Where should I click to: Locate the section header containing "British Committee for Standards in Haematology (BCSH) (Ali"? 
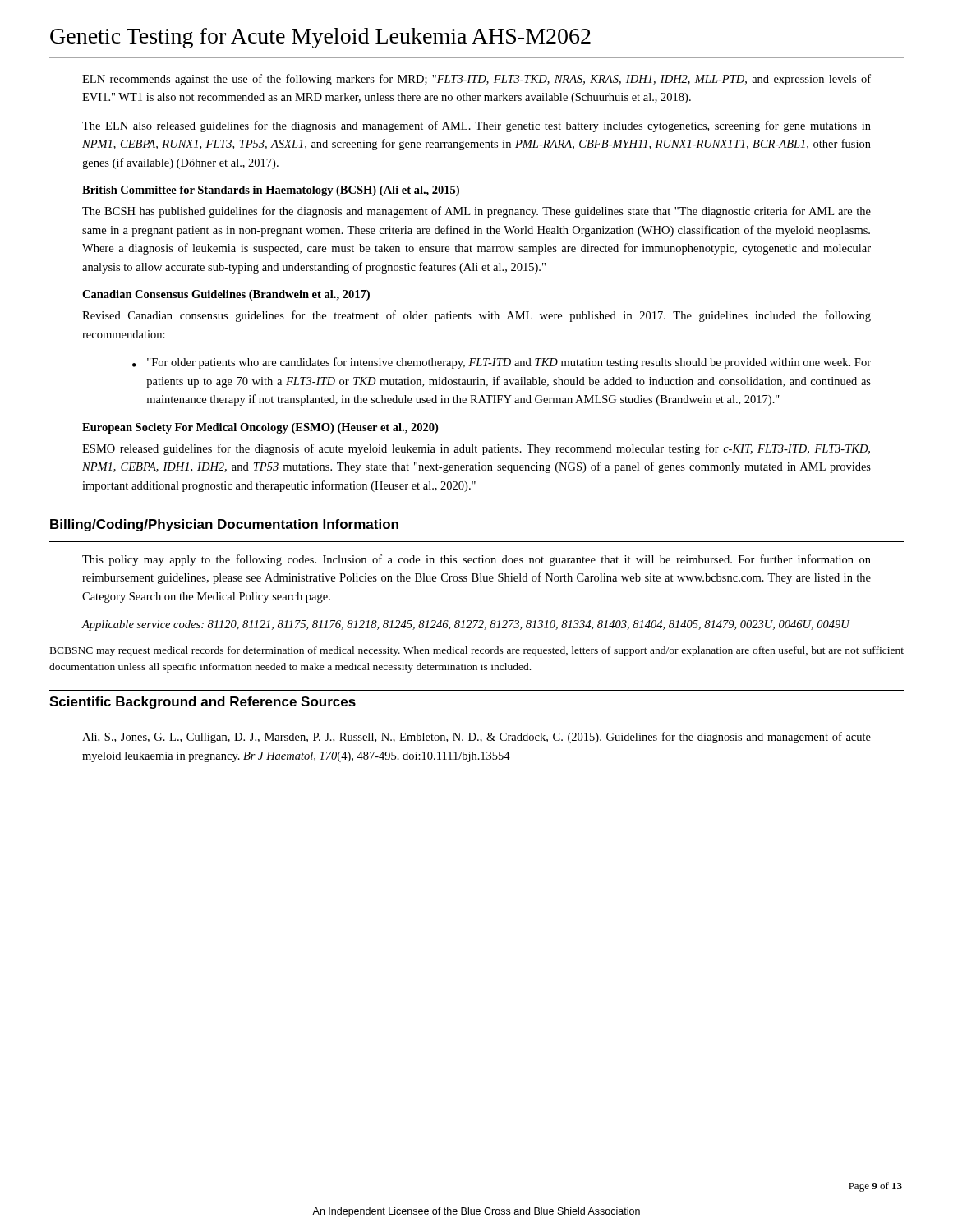tap(271, 190)
